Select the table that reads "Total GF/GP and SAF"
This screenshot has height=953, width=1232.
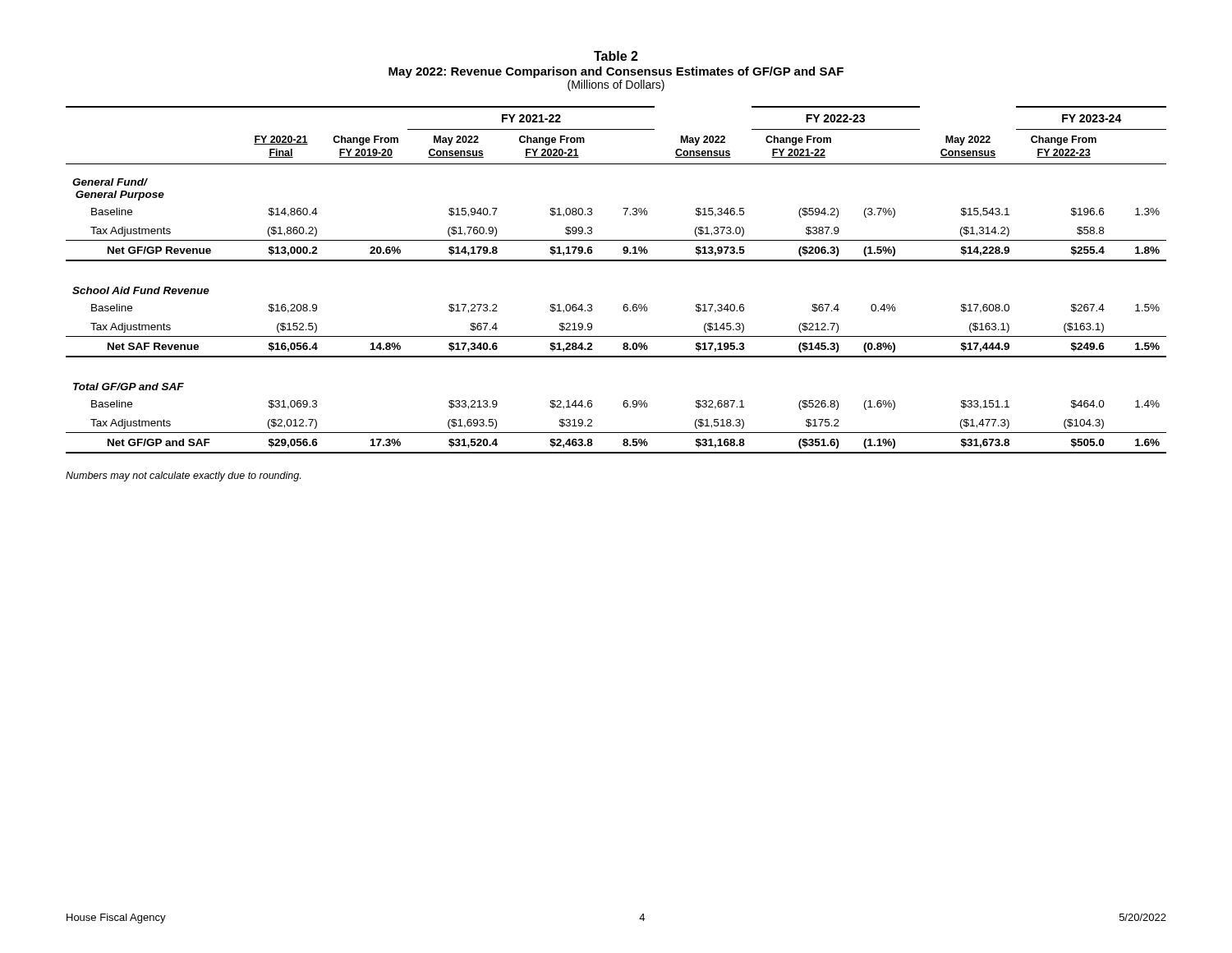pos(616,280)
